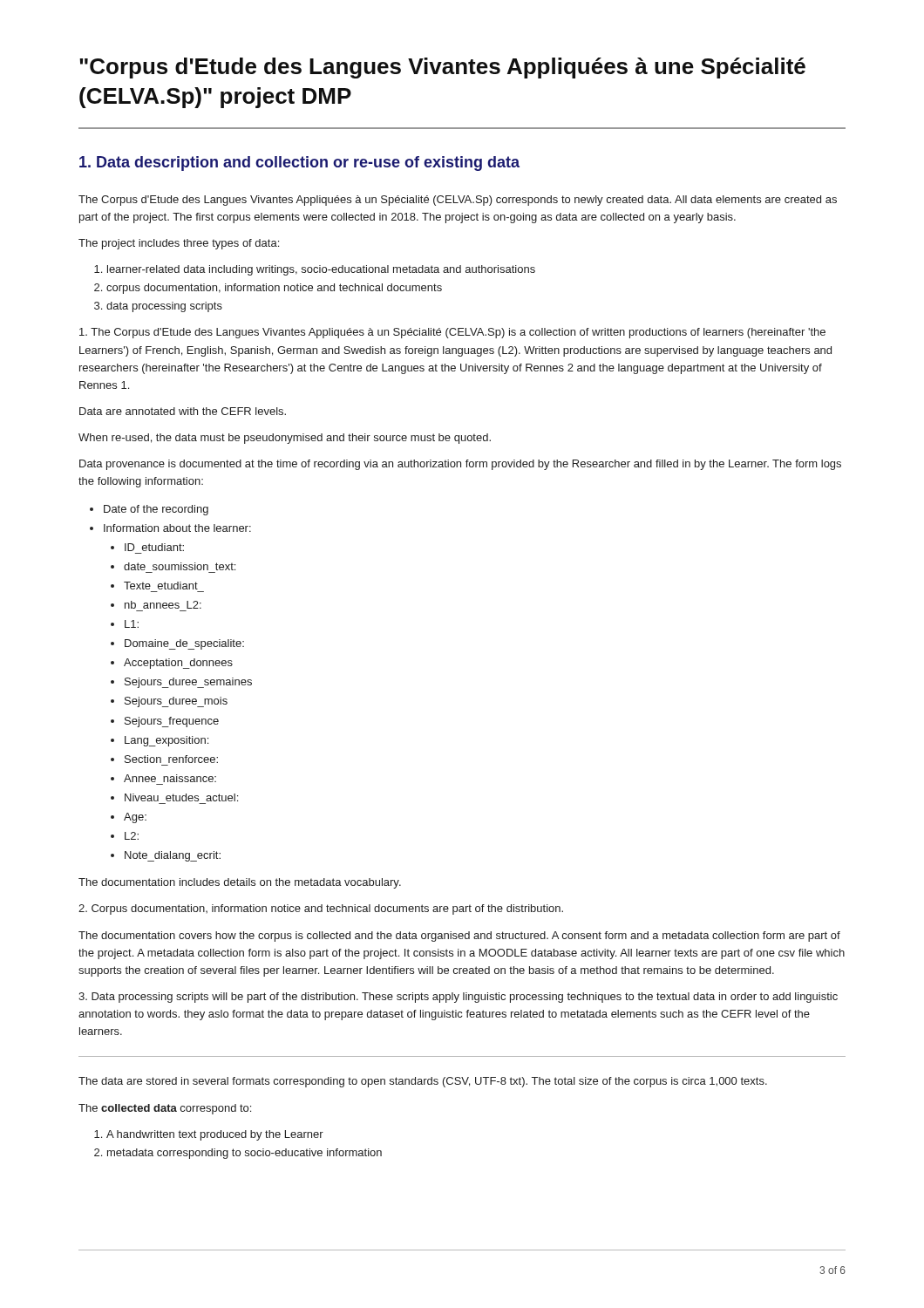Select the text block containing "The documentation covers how the"
The width and height of the screenshot is (924, 1308).
pos(462,952)
